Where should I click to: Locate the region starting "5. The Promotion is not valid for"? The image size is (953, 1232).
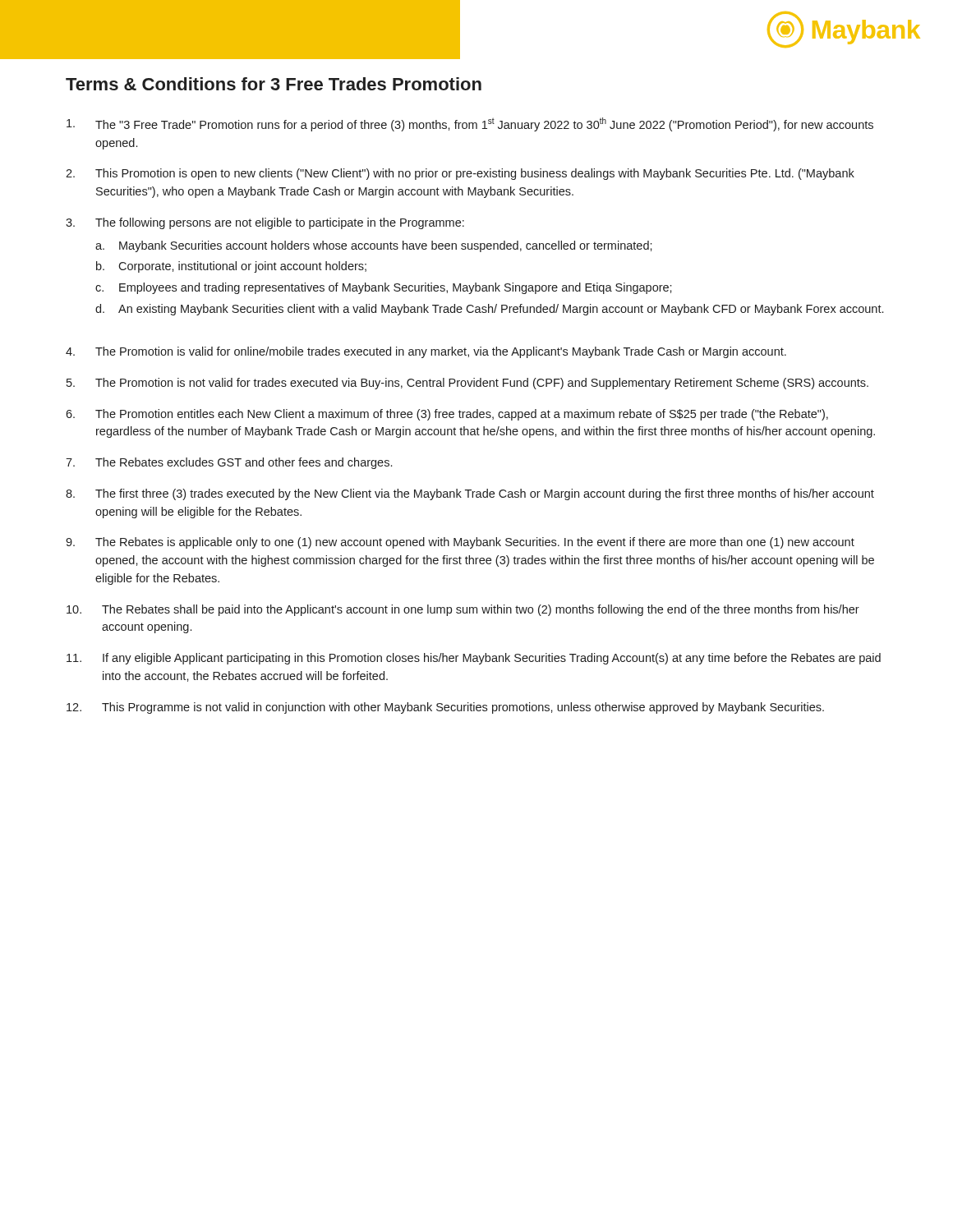click(x=476, y=383)
